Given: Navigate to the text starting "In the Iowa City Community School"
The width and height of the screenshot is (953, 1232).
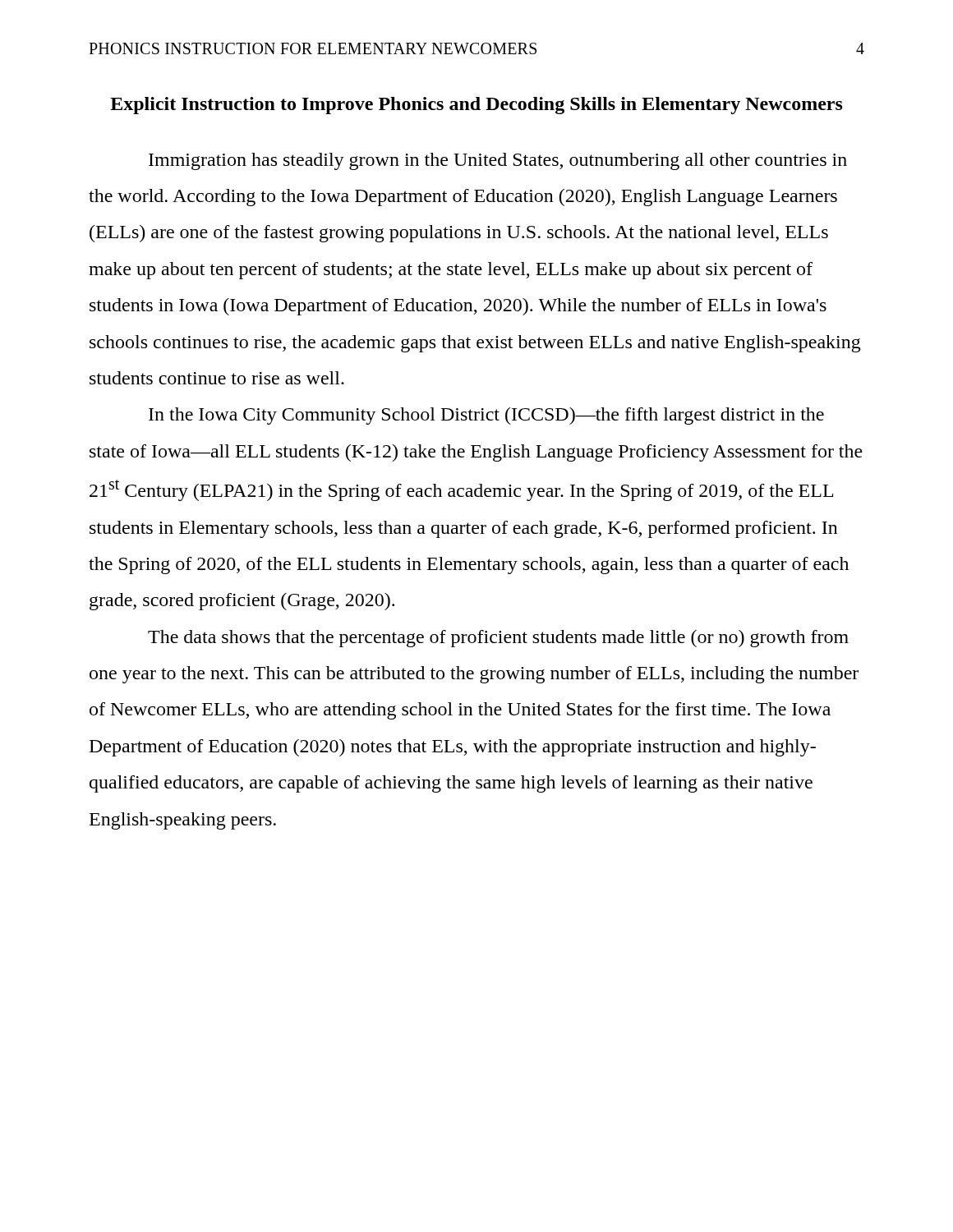Looking at the screenshot, I should pos(476,507).
